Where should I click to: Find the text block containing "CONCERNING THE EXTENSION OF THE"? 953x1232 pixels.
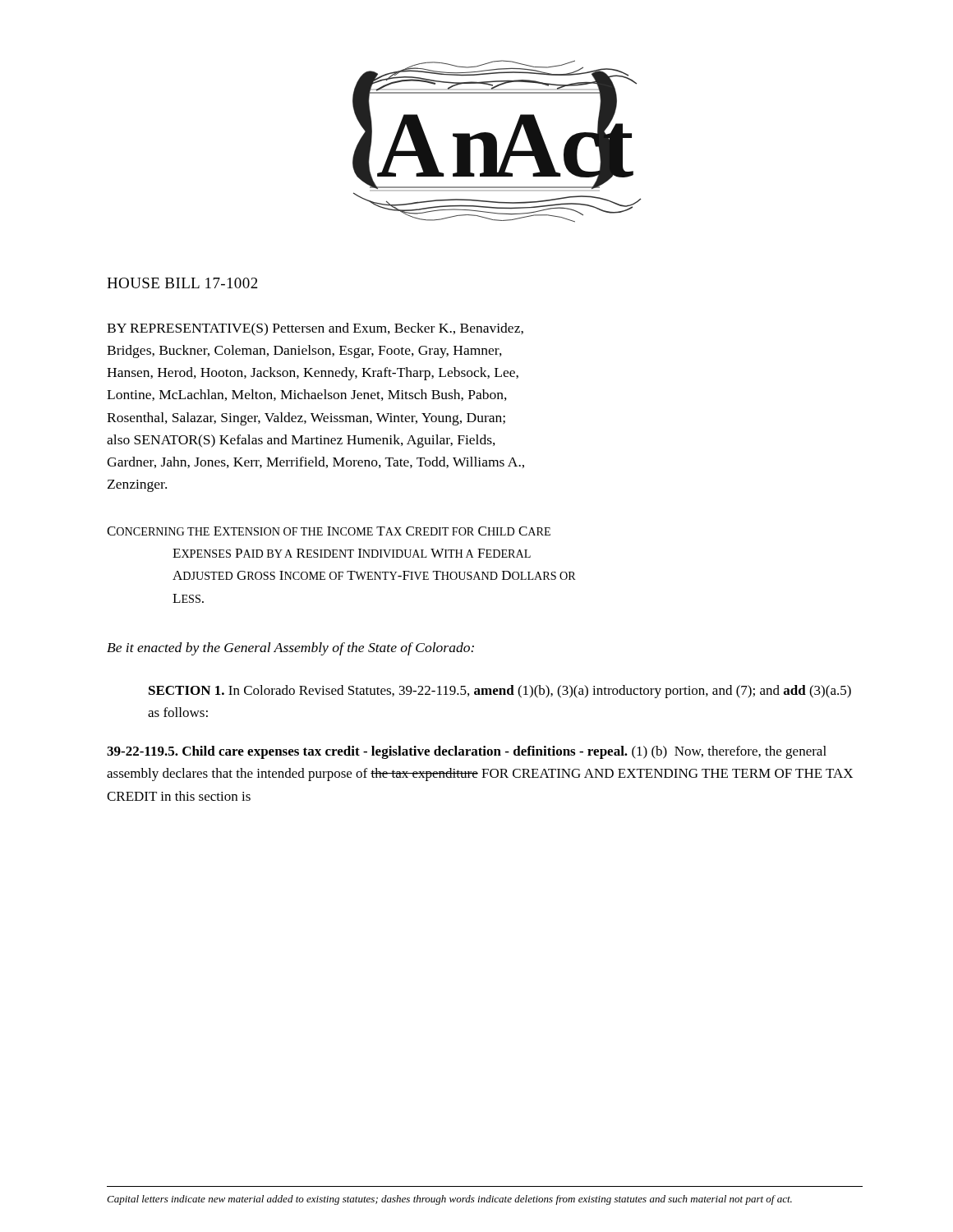point(485,566)
